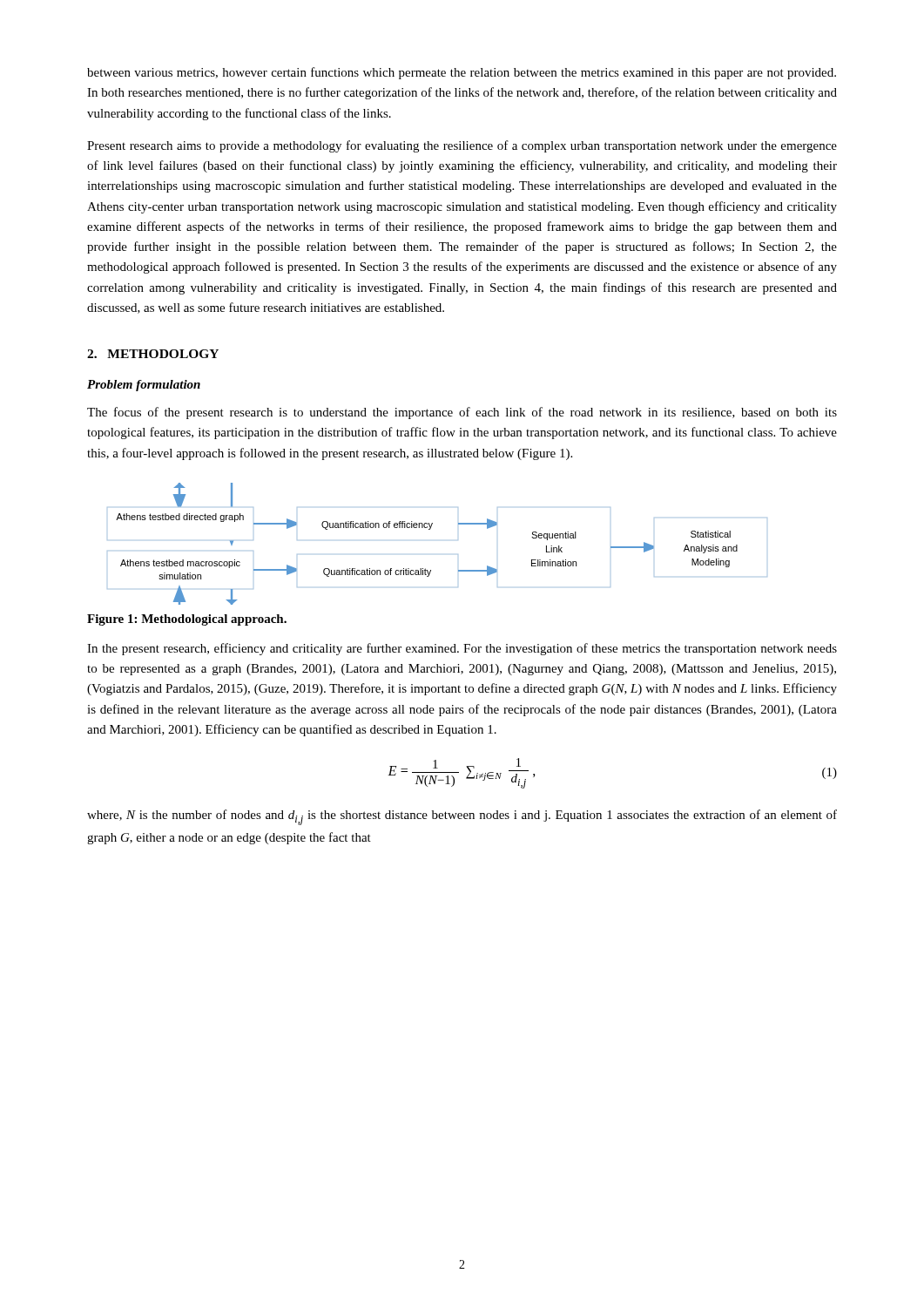The width and height of the screenshot is (924, 1307).
Task: Select the element starting "between various metrics, however certain"
Action: point(462,93)
